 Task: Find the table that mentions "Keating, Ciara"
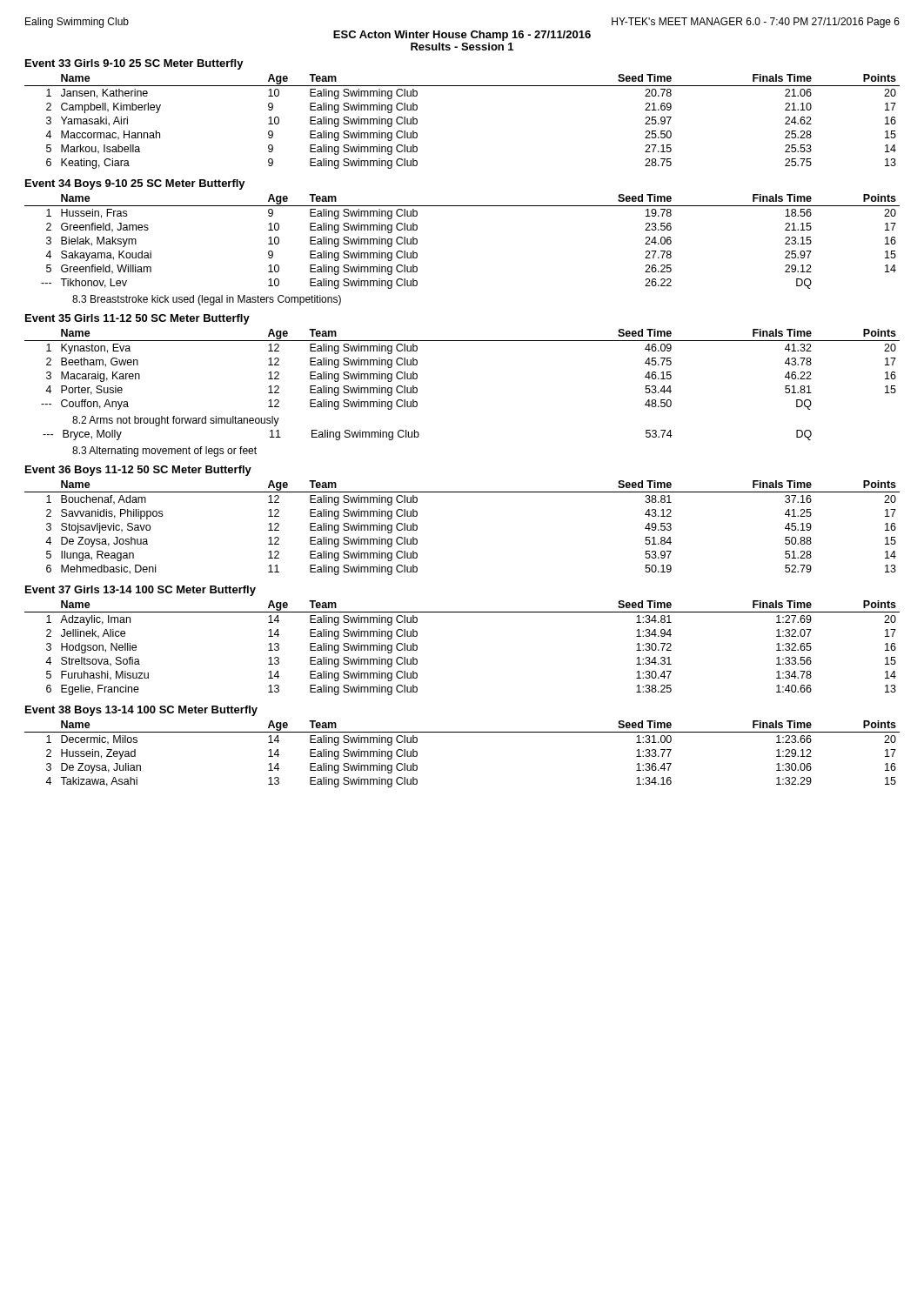point(462,121)
